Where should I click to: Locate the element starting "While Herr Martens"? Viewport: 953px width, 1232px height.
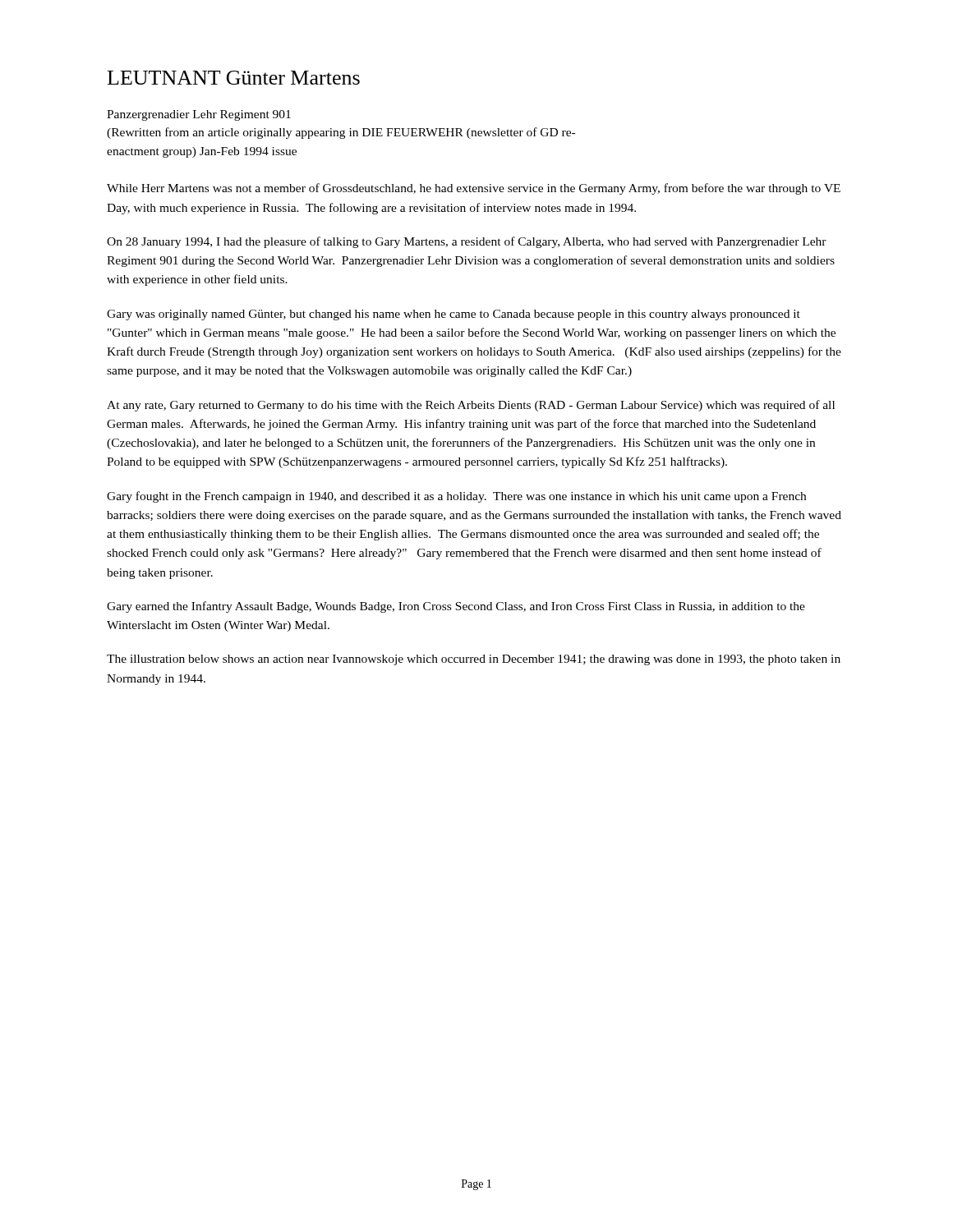(474, 198)
